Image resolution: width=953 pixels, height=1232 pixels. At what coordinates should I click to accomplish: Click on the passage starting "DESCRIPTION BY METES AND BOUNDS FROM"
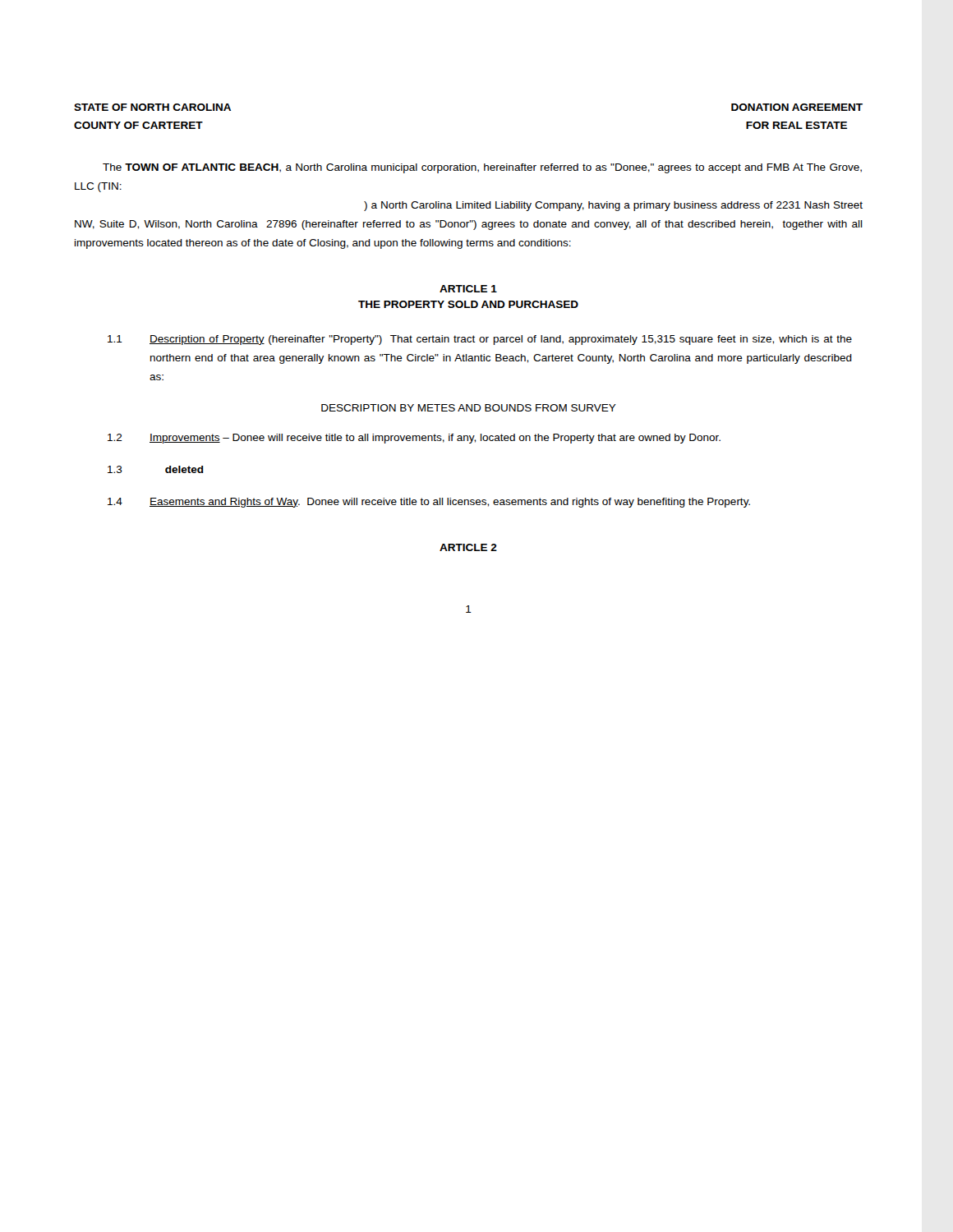point(468,408)
